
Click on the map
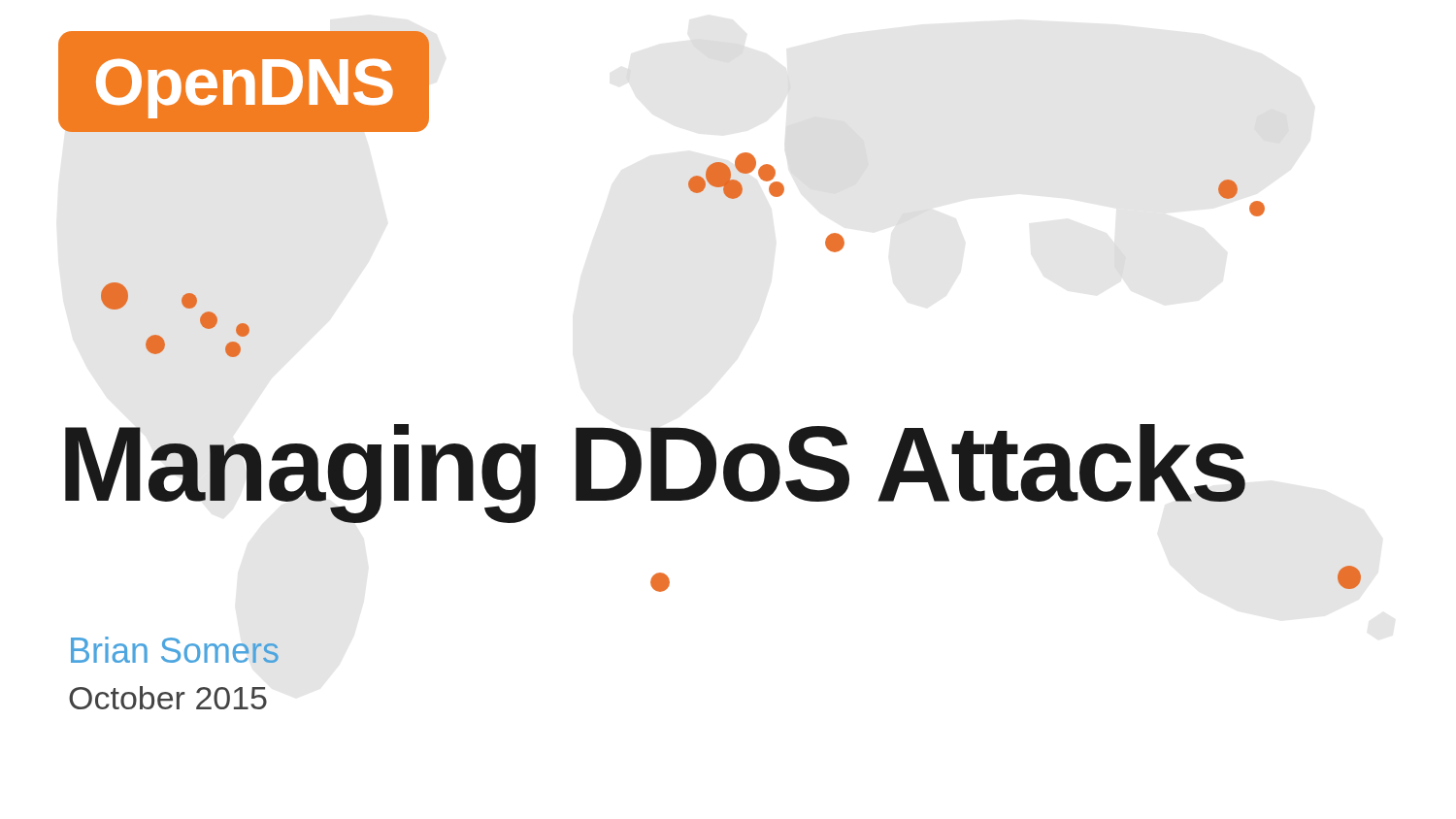coord(728,410)
